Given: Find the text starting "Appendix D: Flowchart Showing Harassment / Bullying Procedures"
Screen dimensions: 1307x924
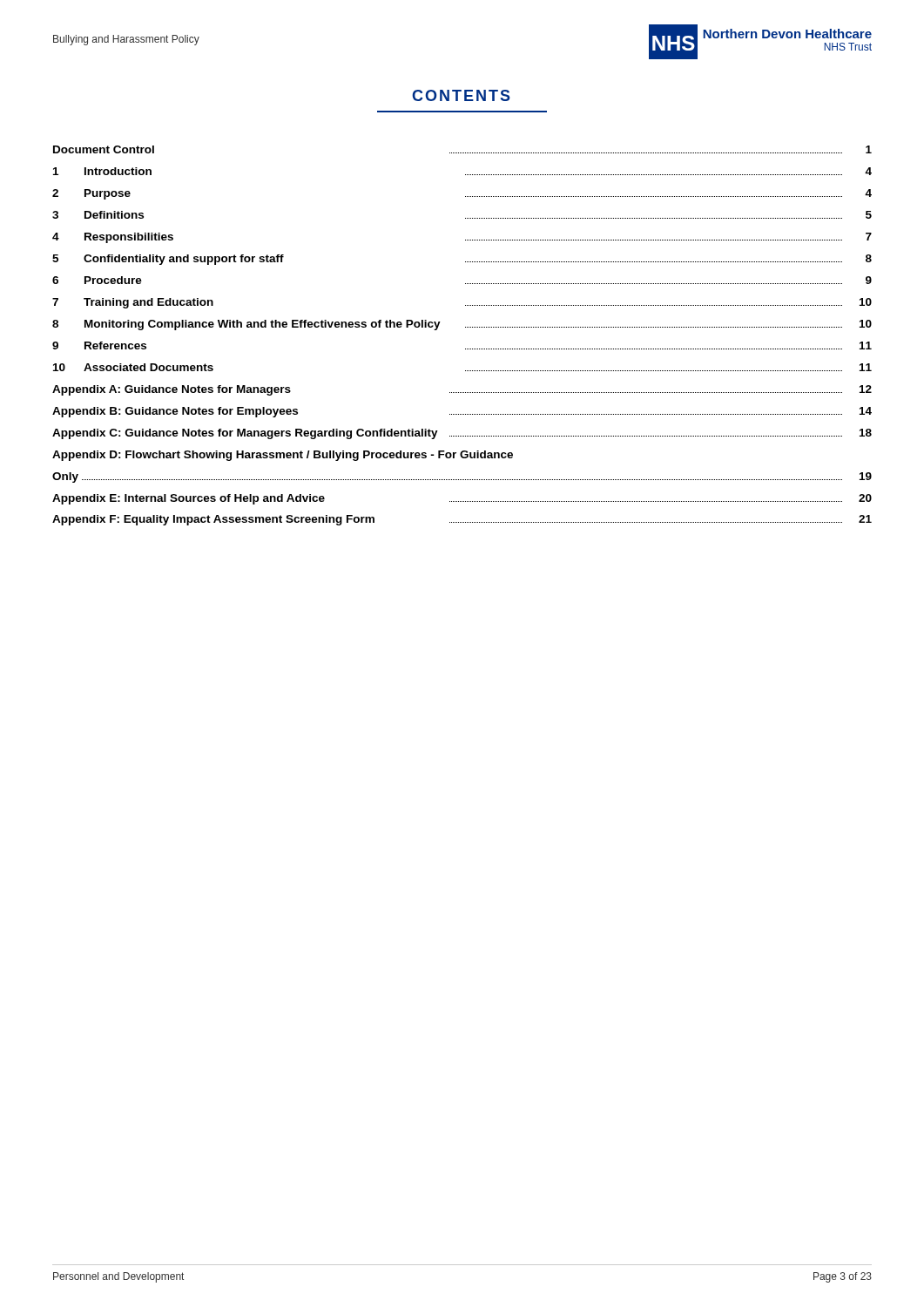Looking at the screenshot, I should tap(462, 466).
